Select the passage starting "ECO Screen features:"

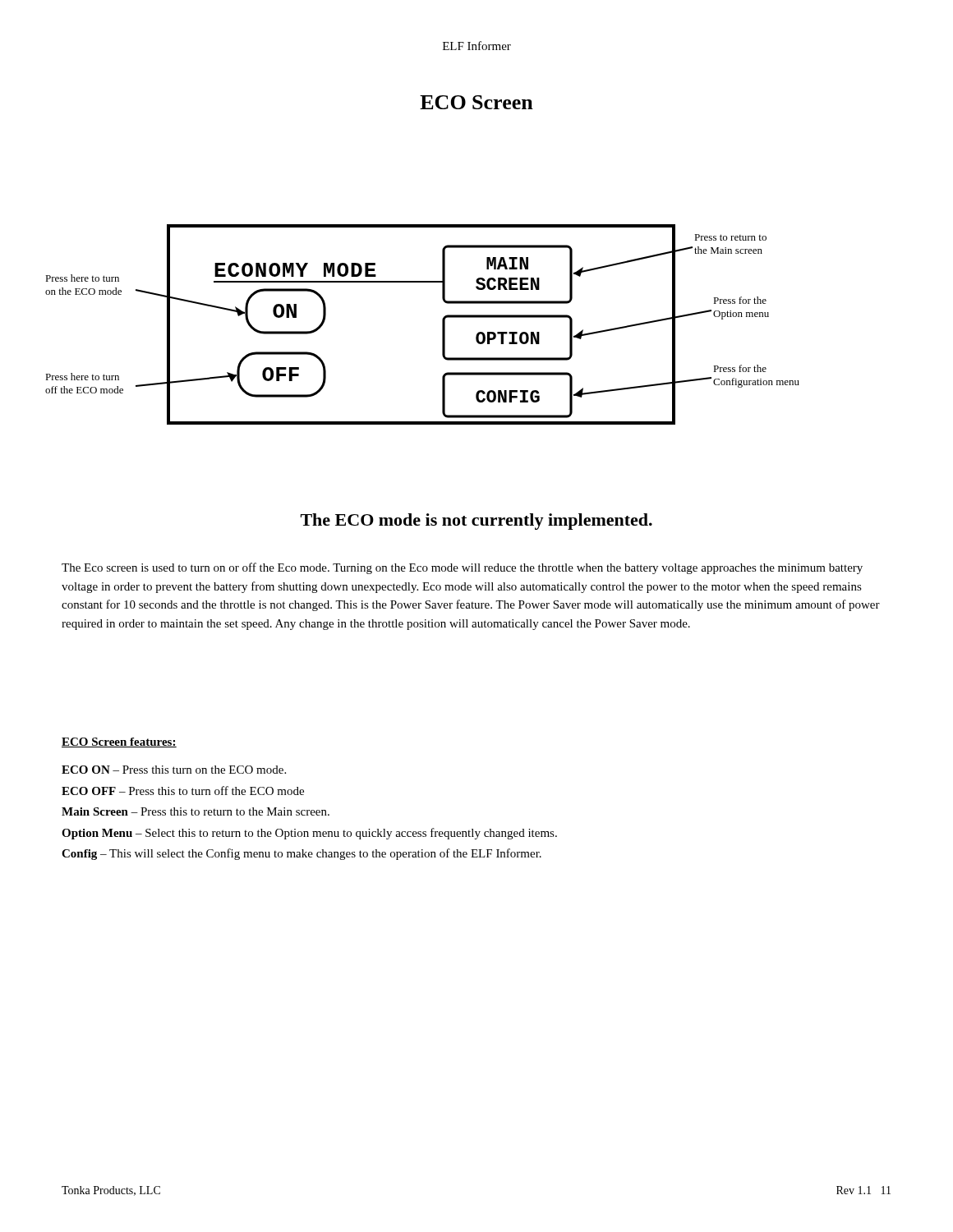click(x=119, y=742)
